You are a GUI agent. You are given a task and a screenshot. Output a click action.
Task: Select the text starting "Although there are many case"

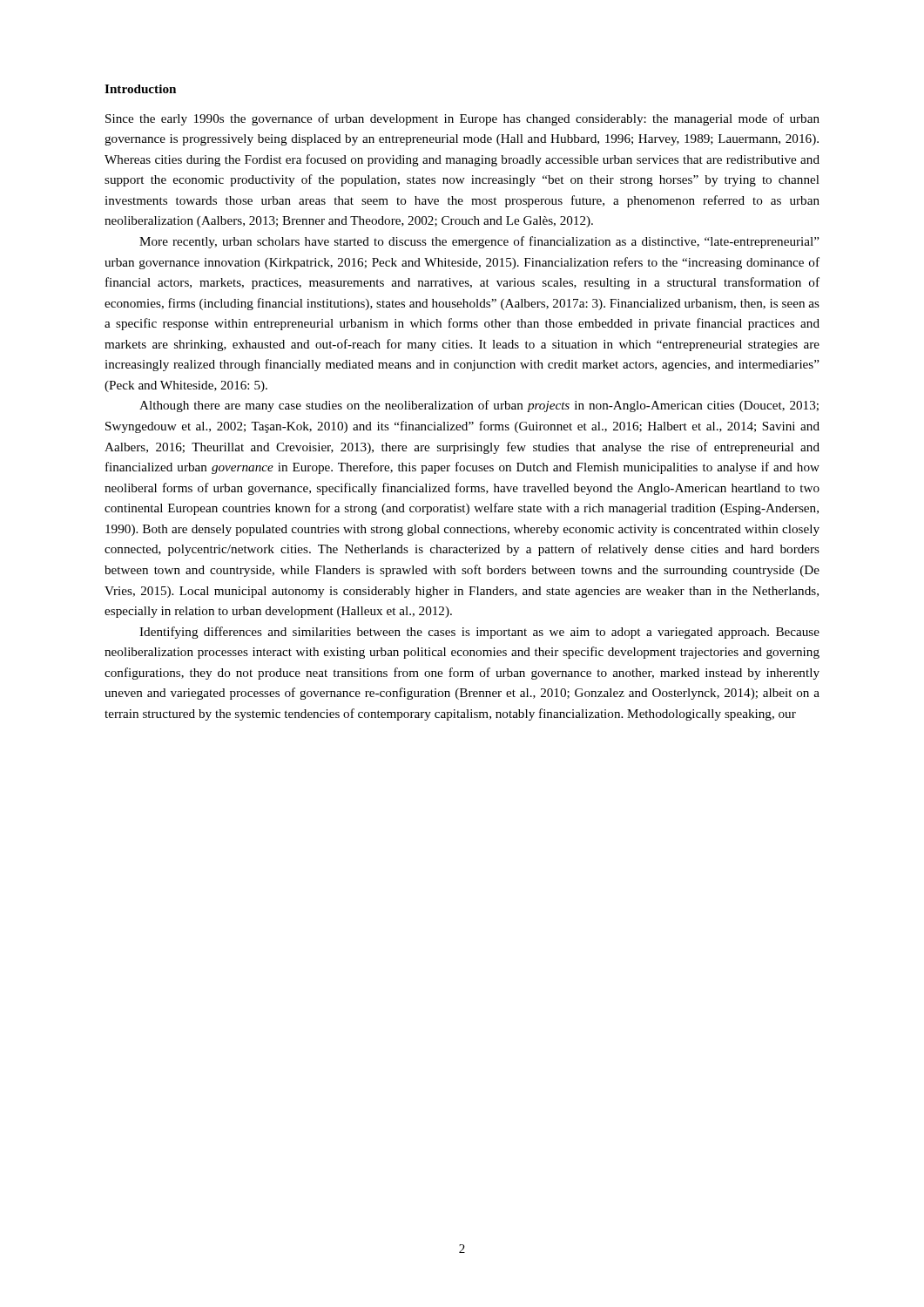[x=462, y=508]
